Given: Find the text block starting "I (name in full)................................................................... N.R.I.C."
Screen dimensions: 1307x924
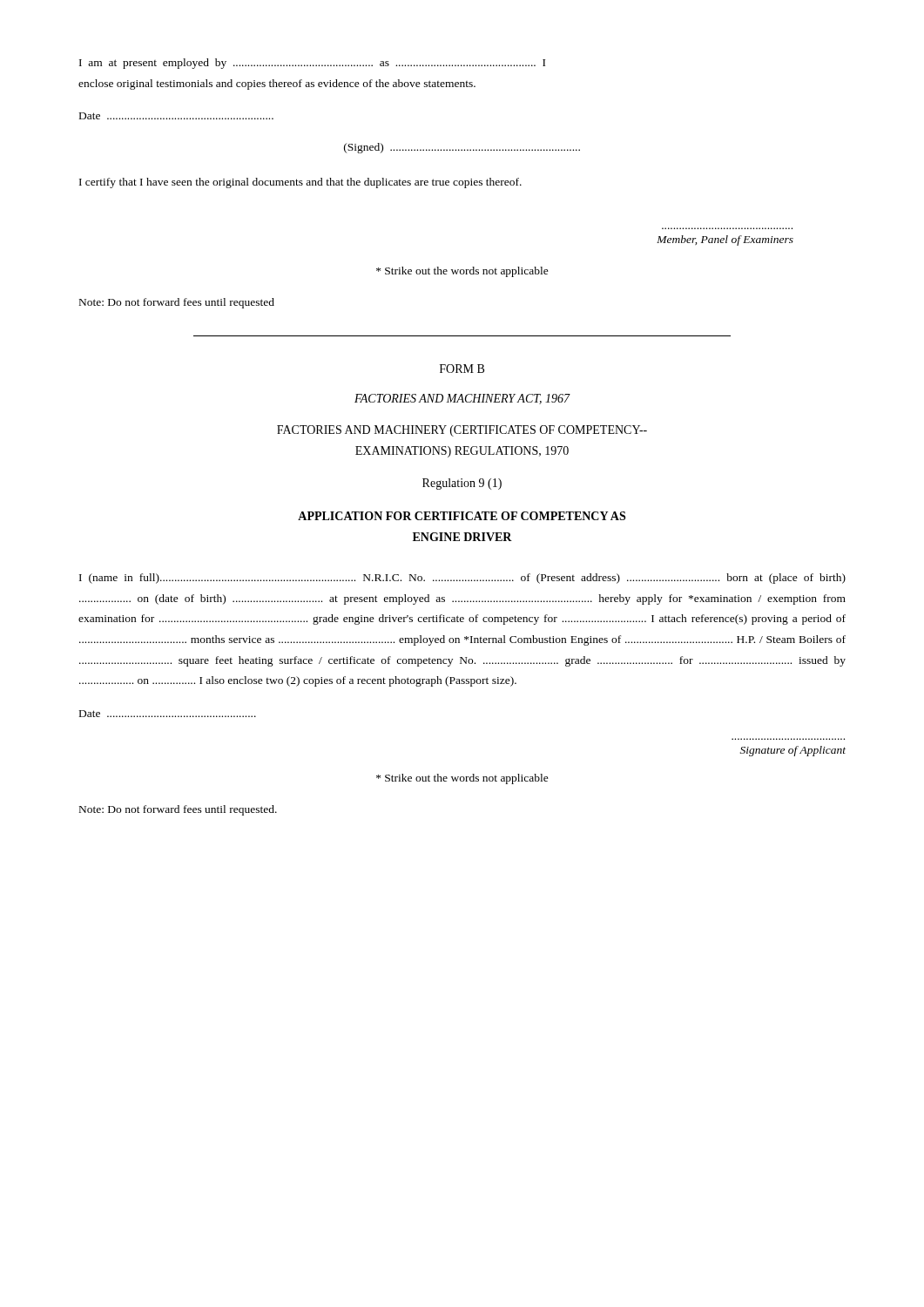Looking at the screenshot, I should click(x=462, y=629).
